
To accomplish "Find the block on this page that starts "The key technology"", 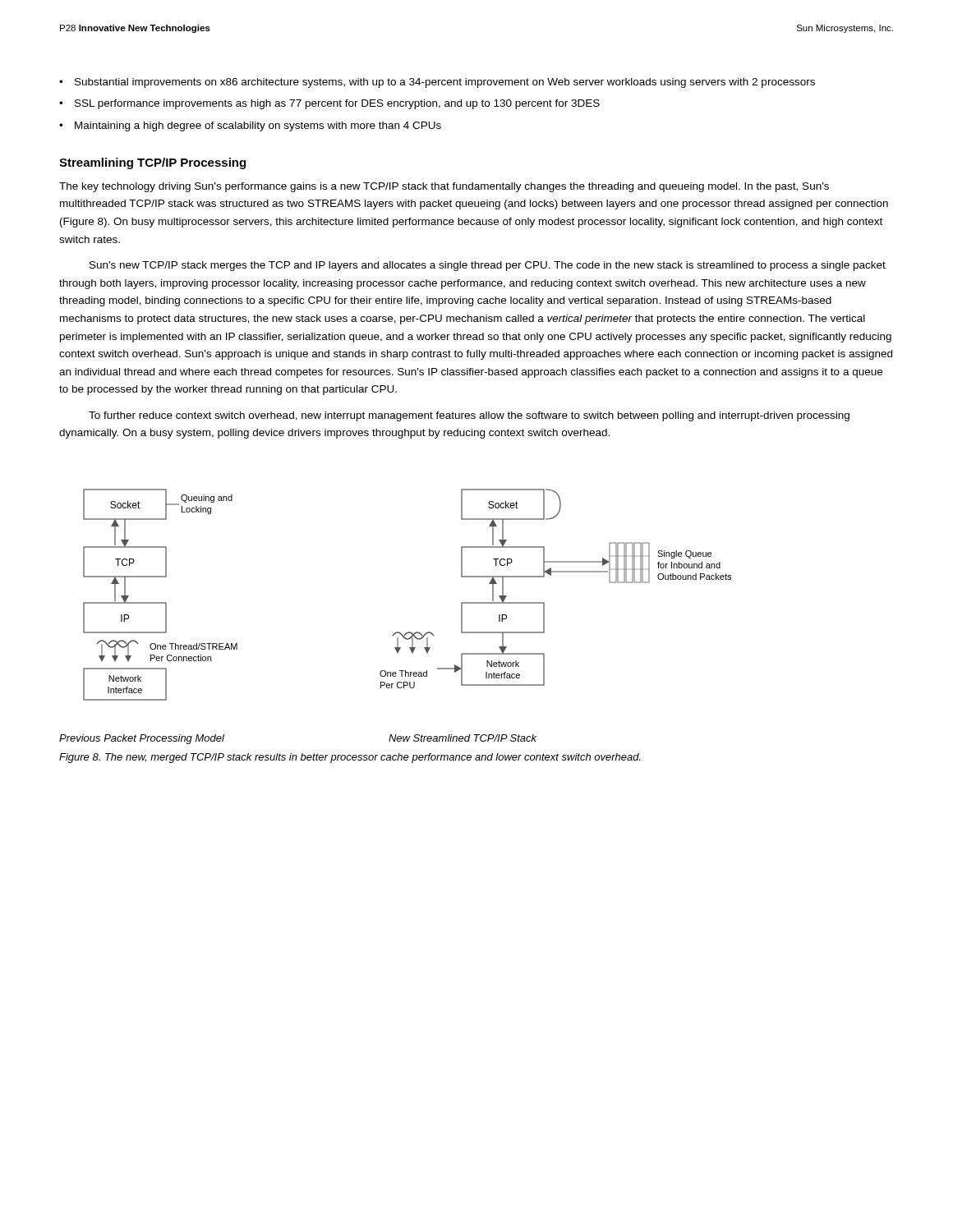I will pos(474,212).
